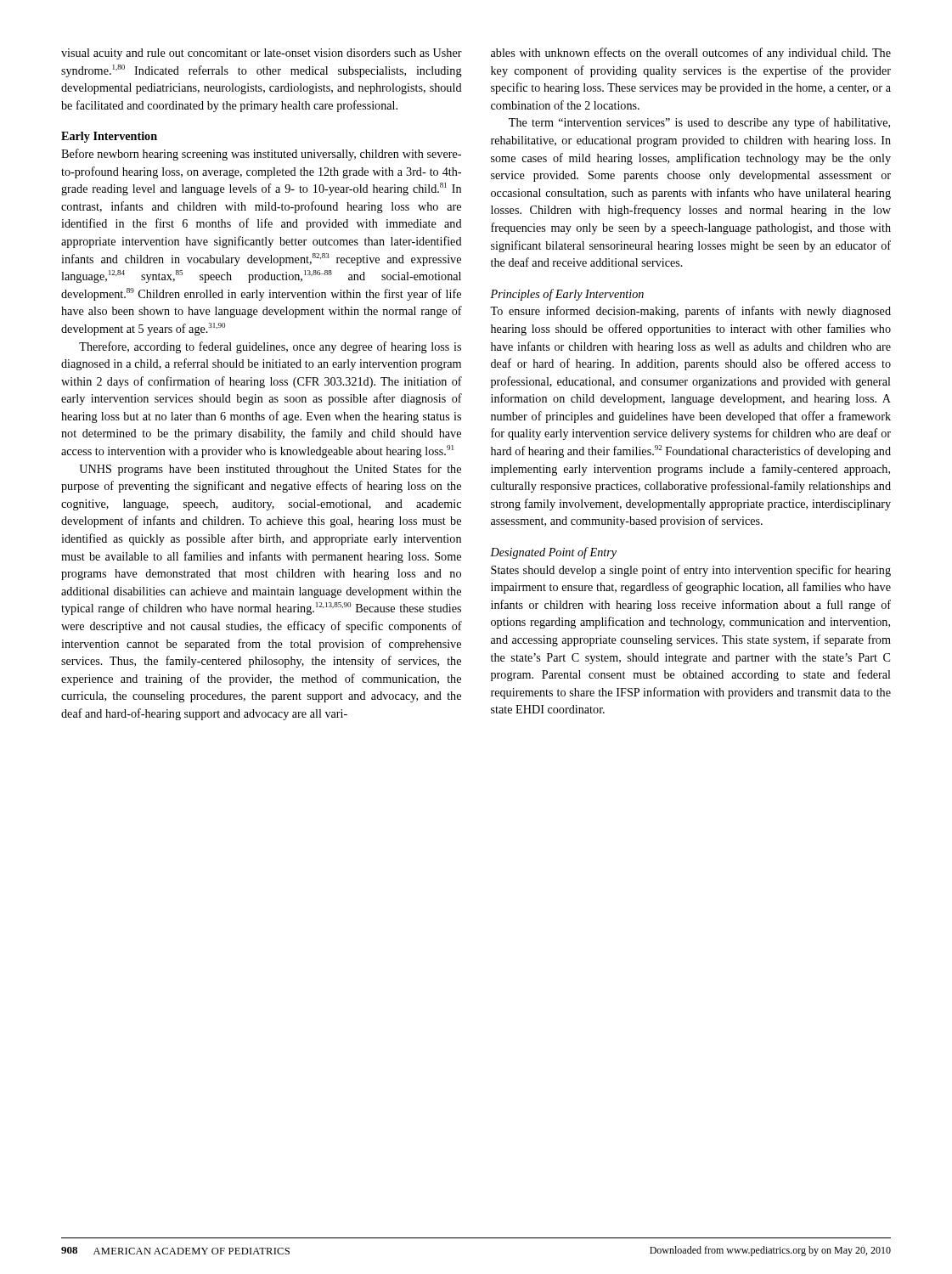Viewport: 952px width, 1274px height.
Task: Click on the text block that says "ables with unknown effects on the overall"
Action: click(x=691, y=158)
